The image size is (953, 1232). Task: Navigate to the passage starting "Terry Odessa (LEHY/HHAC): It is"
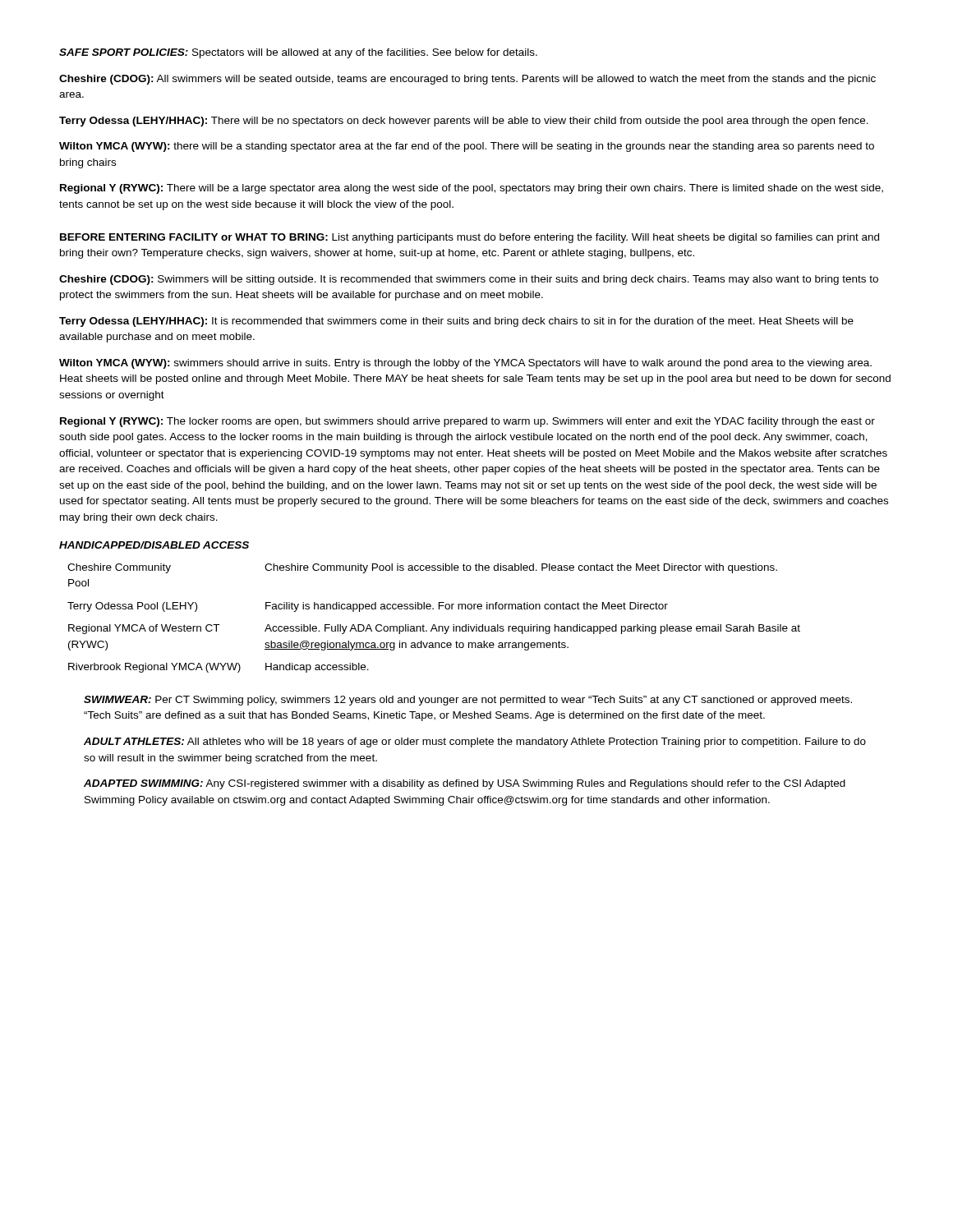pyautogui.click(x=456, y=329)
